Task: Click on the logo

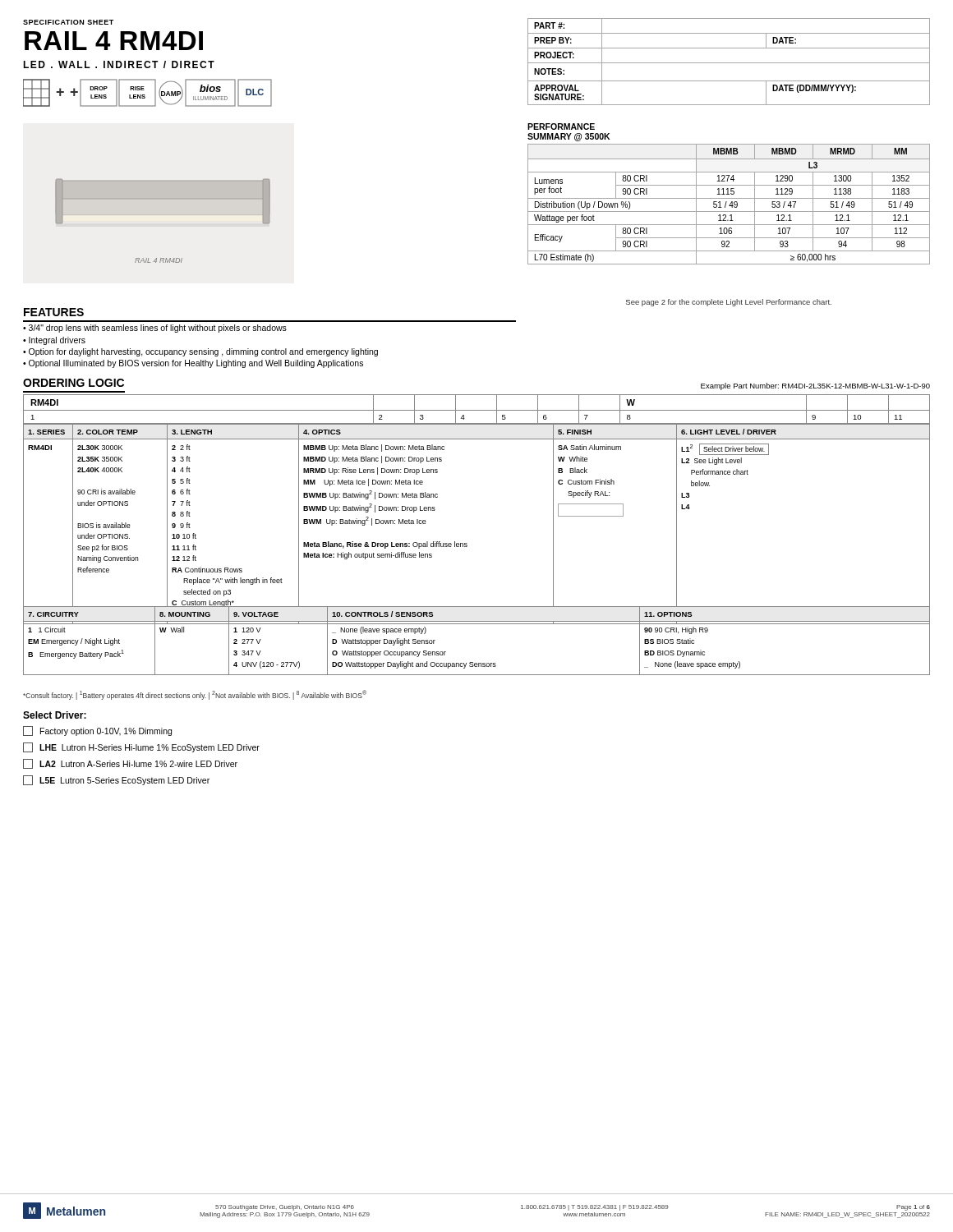Action: (x=163, y=93)
